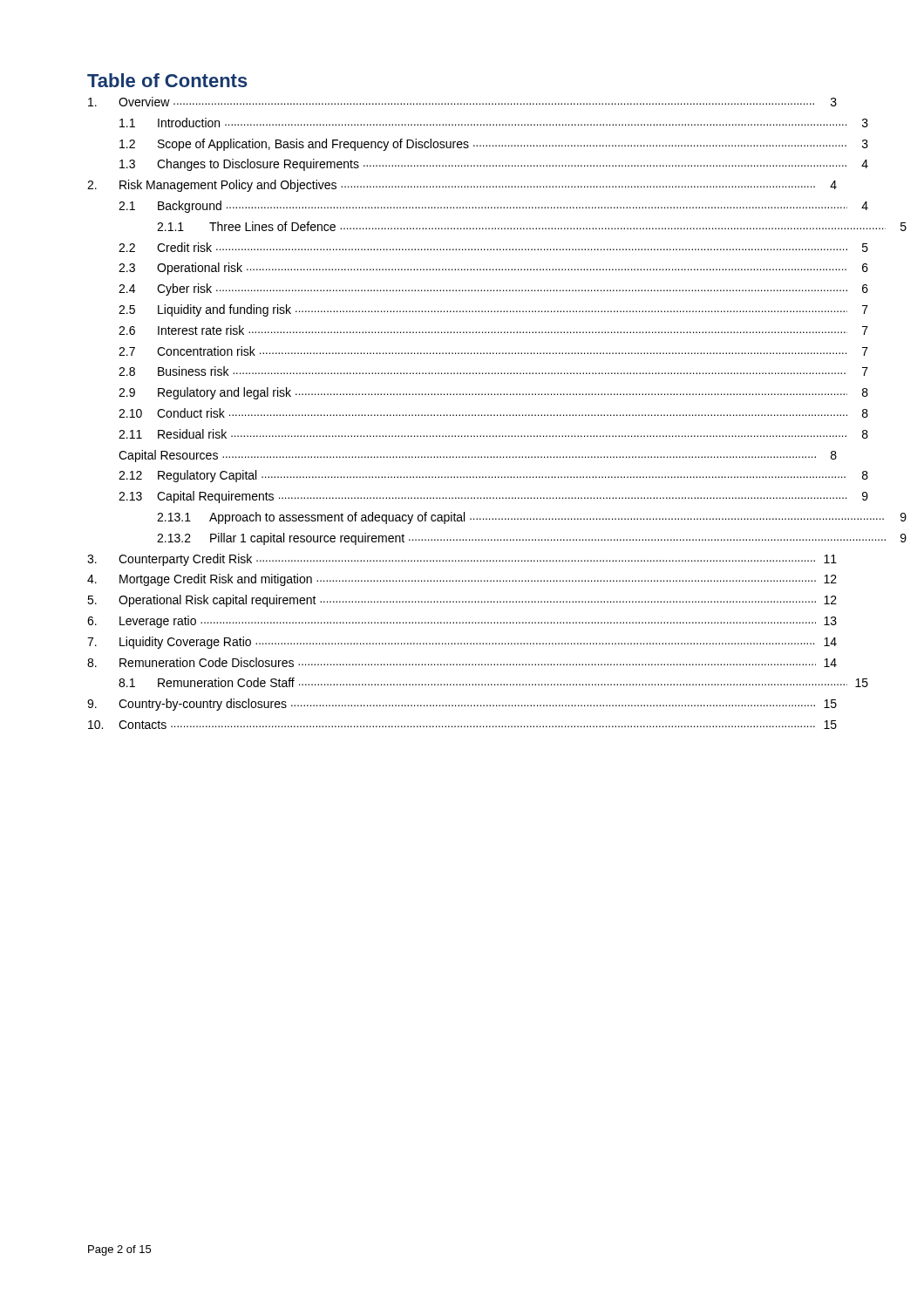
Task: Locate the text block starting "5. Operational Risk capital requirement 12"
Action: click(x=462, y=601)
